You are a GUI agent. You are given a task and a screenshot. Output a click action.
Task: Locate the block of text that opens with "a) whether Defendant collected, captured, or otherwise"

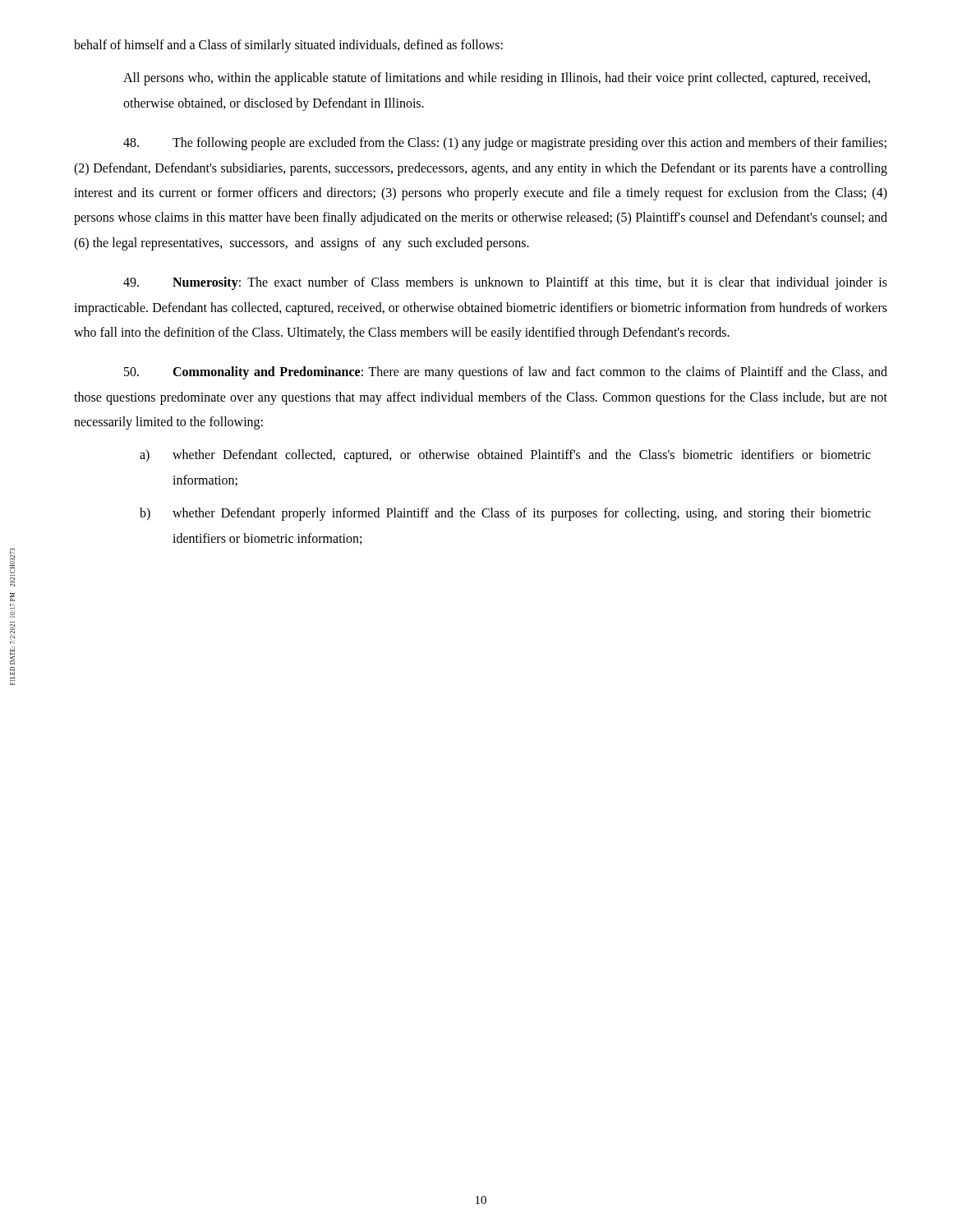point(505,468)
